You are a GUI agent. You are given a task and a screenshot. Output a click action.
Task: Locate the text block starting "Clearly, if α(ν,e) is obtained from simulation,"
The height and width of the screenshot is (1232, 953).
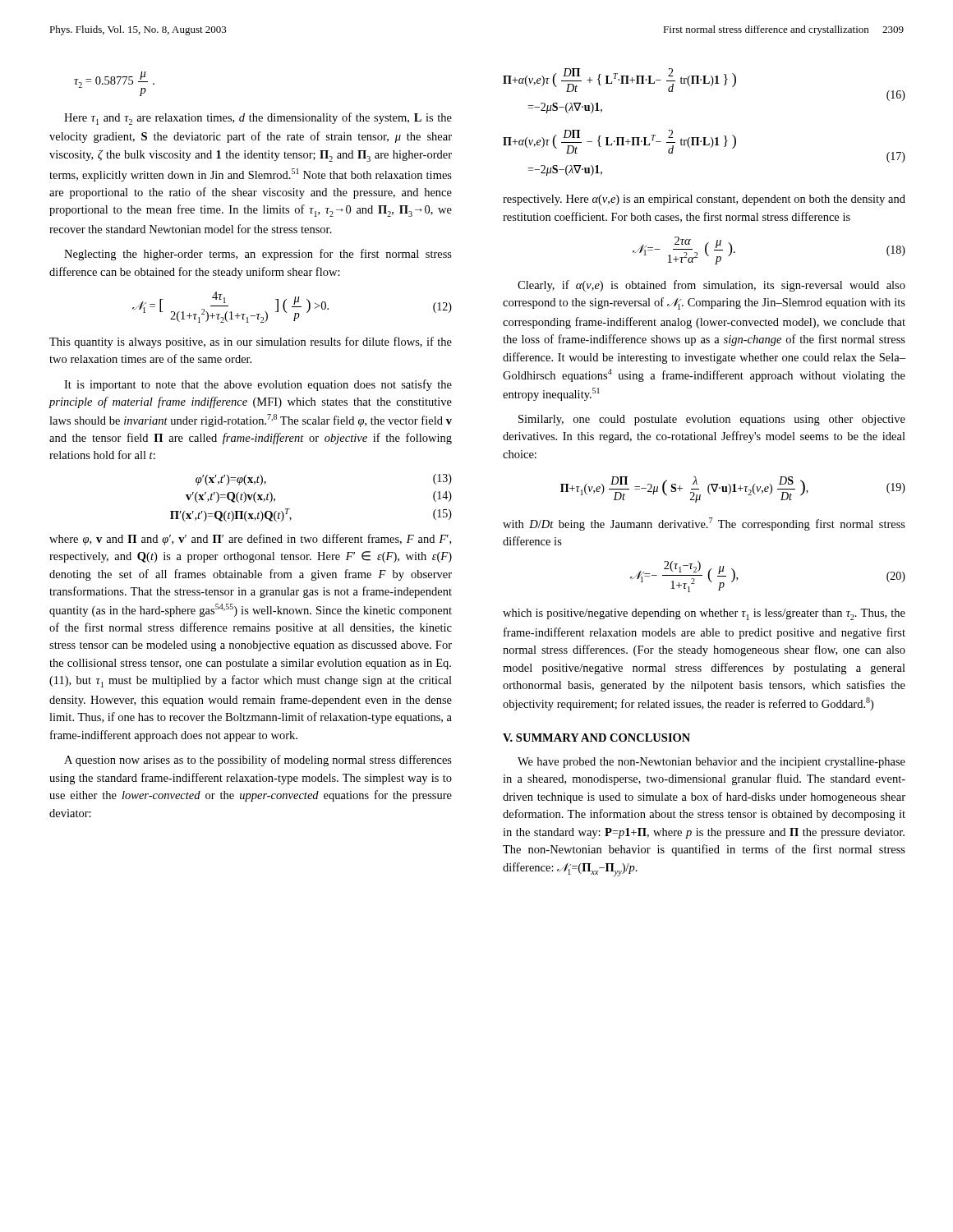[x=704, y=340]
